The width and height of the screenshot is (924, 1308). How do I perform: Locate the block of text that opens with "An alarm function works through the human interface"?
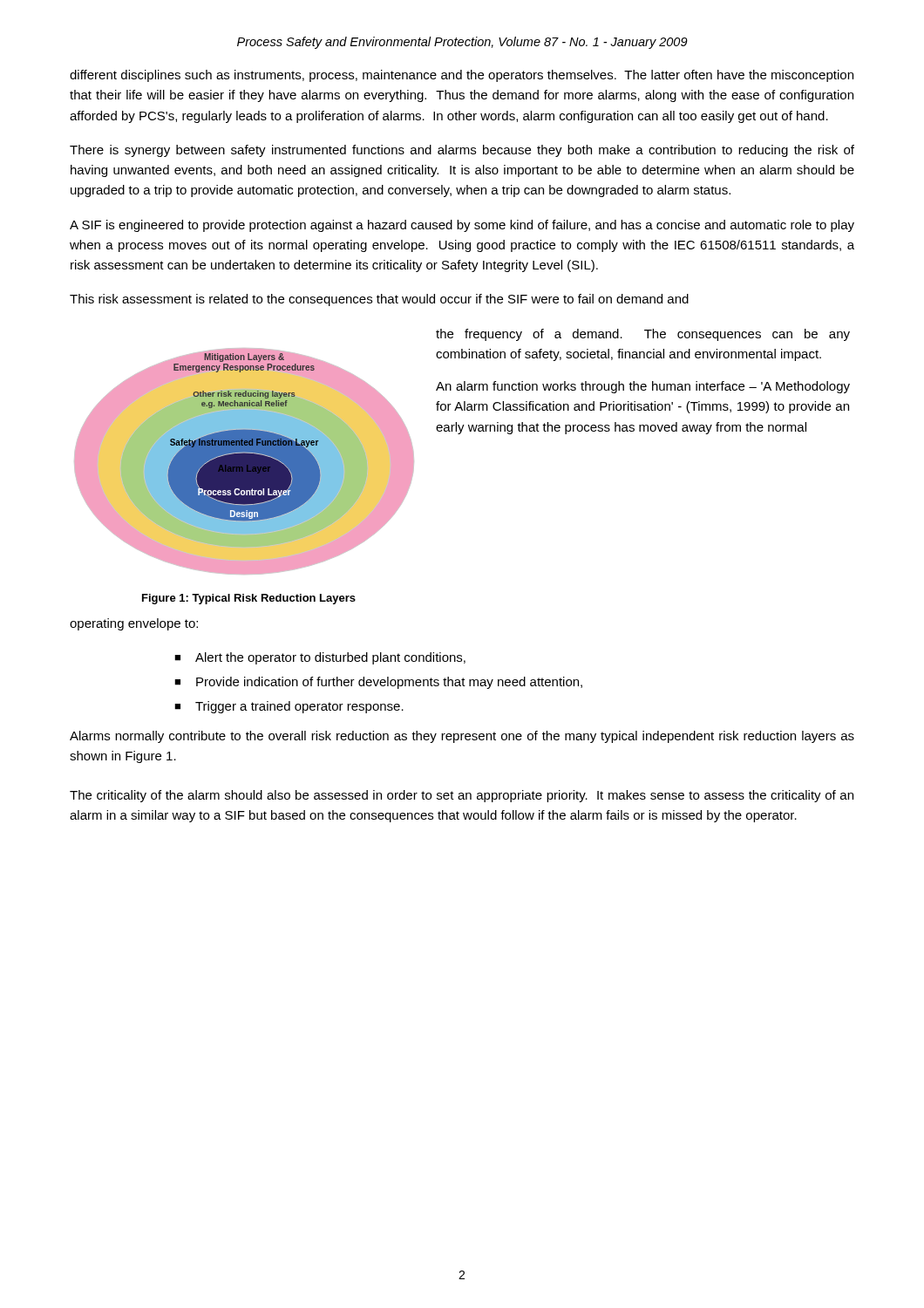643,406
